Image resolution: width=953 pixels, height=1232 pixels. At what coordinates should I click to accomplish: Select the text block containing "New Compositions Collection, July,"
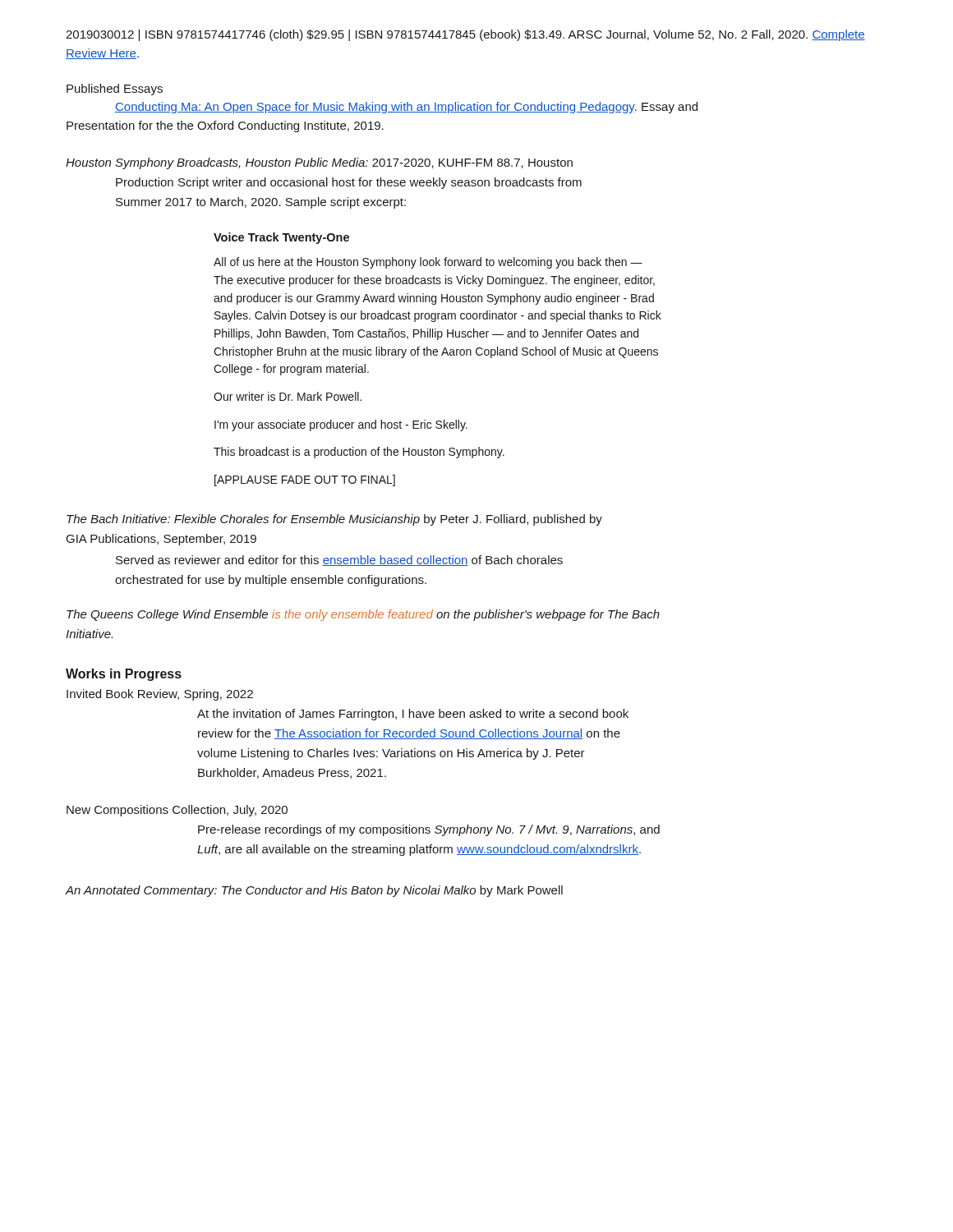pyautogui.click(x=177, y=809)
